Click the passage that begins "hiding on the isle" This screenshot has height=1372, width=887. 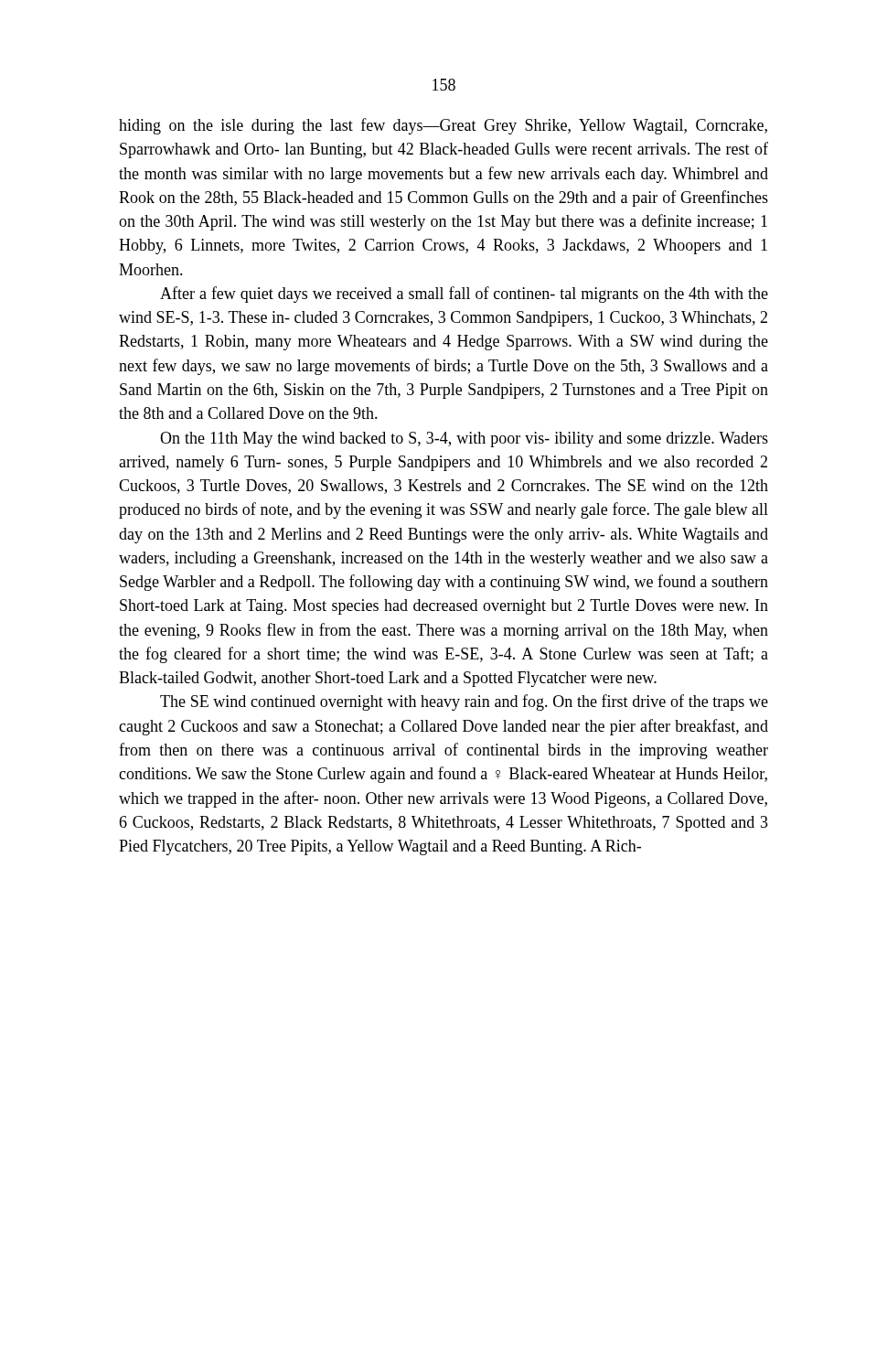point(444,197)
